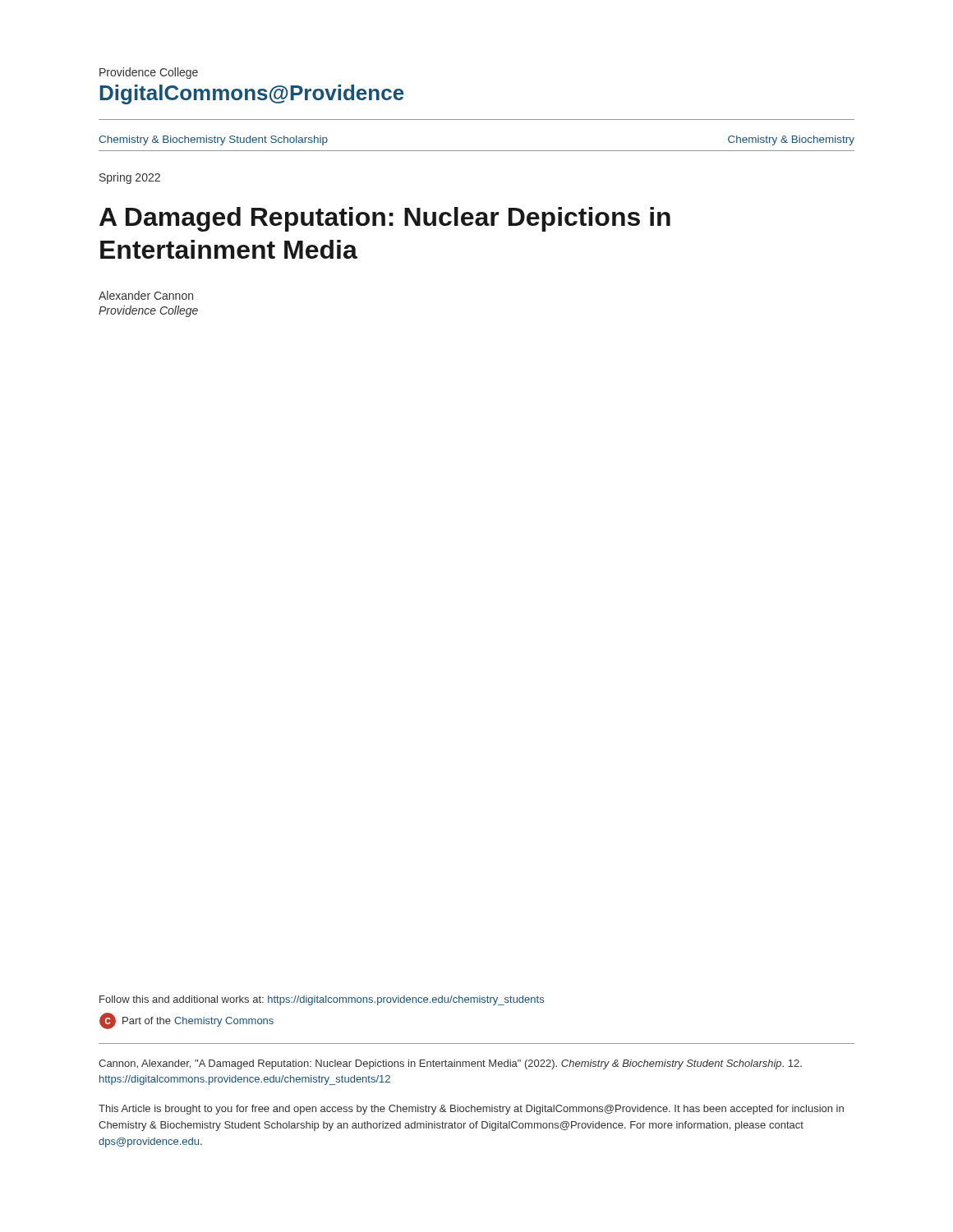Click the passage that begins "Cannon, Alexander, "A Damaged Reputation: Nuclear"

[x=451, y=1071]
